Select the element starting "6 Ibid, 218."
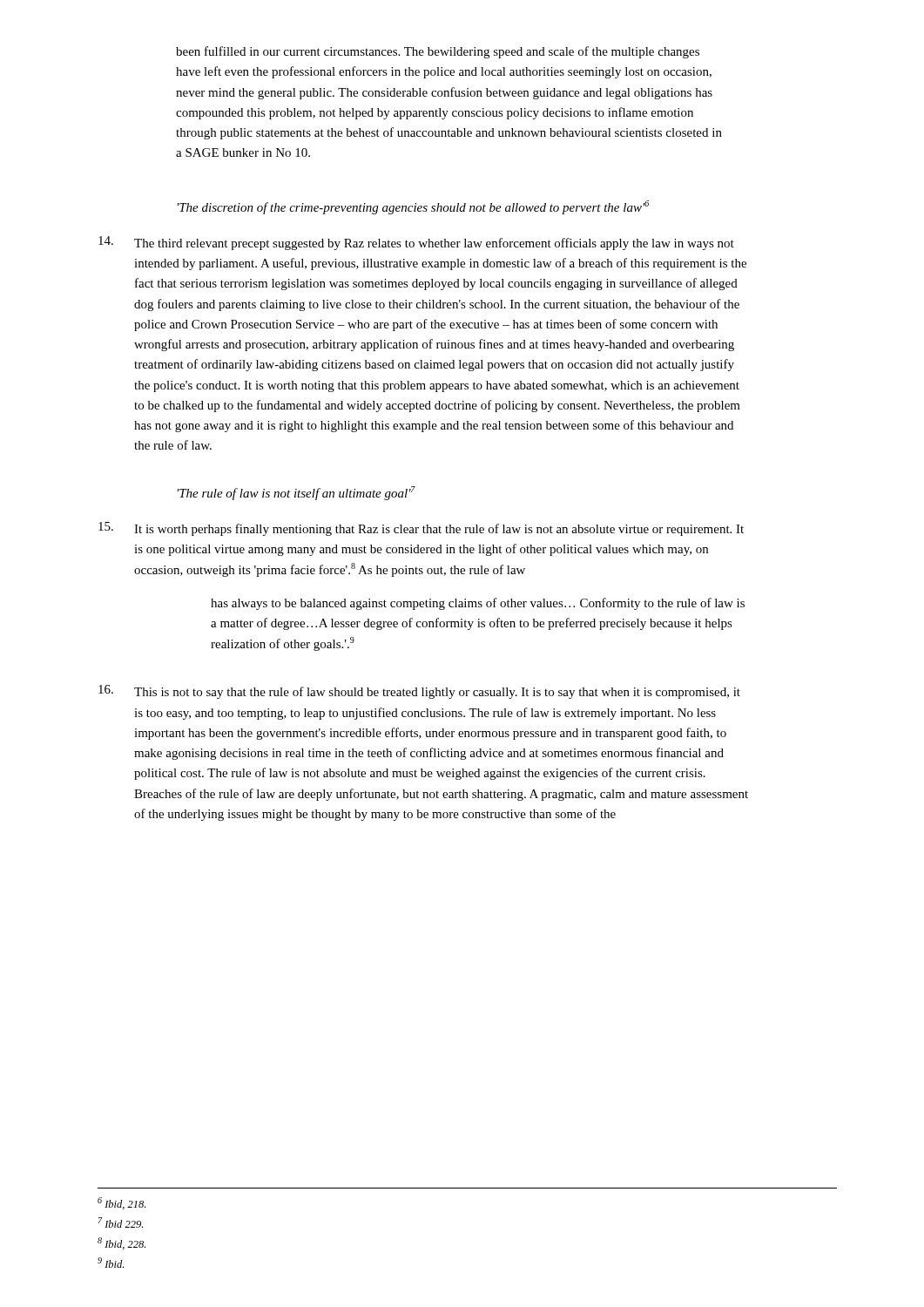924x1307 pixels. pyautogui.click(x=121, y=1203)
